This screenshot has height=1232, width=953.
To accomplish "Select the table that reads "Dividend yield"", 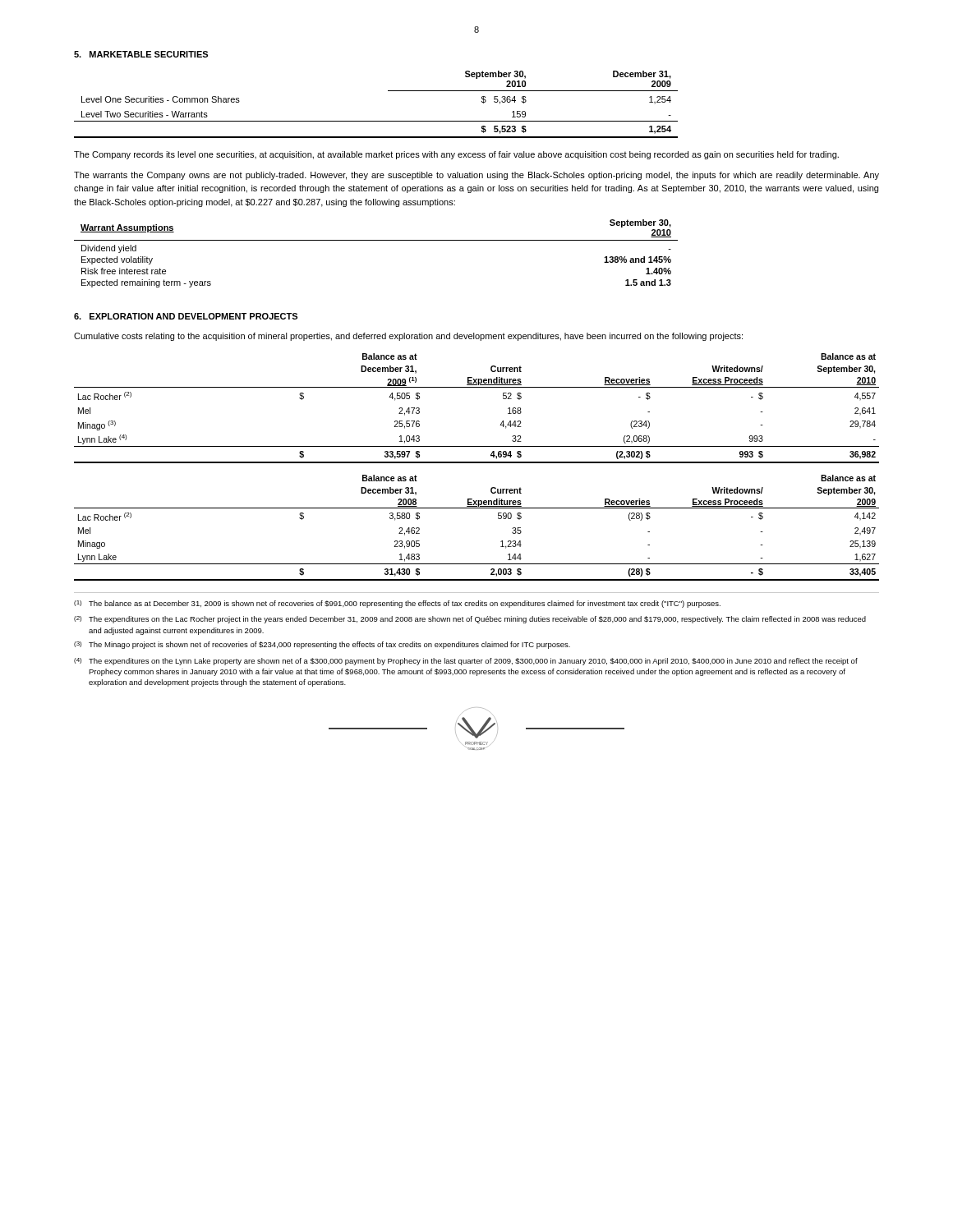I will [476, 252].
